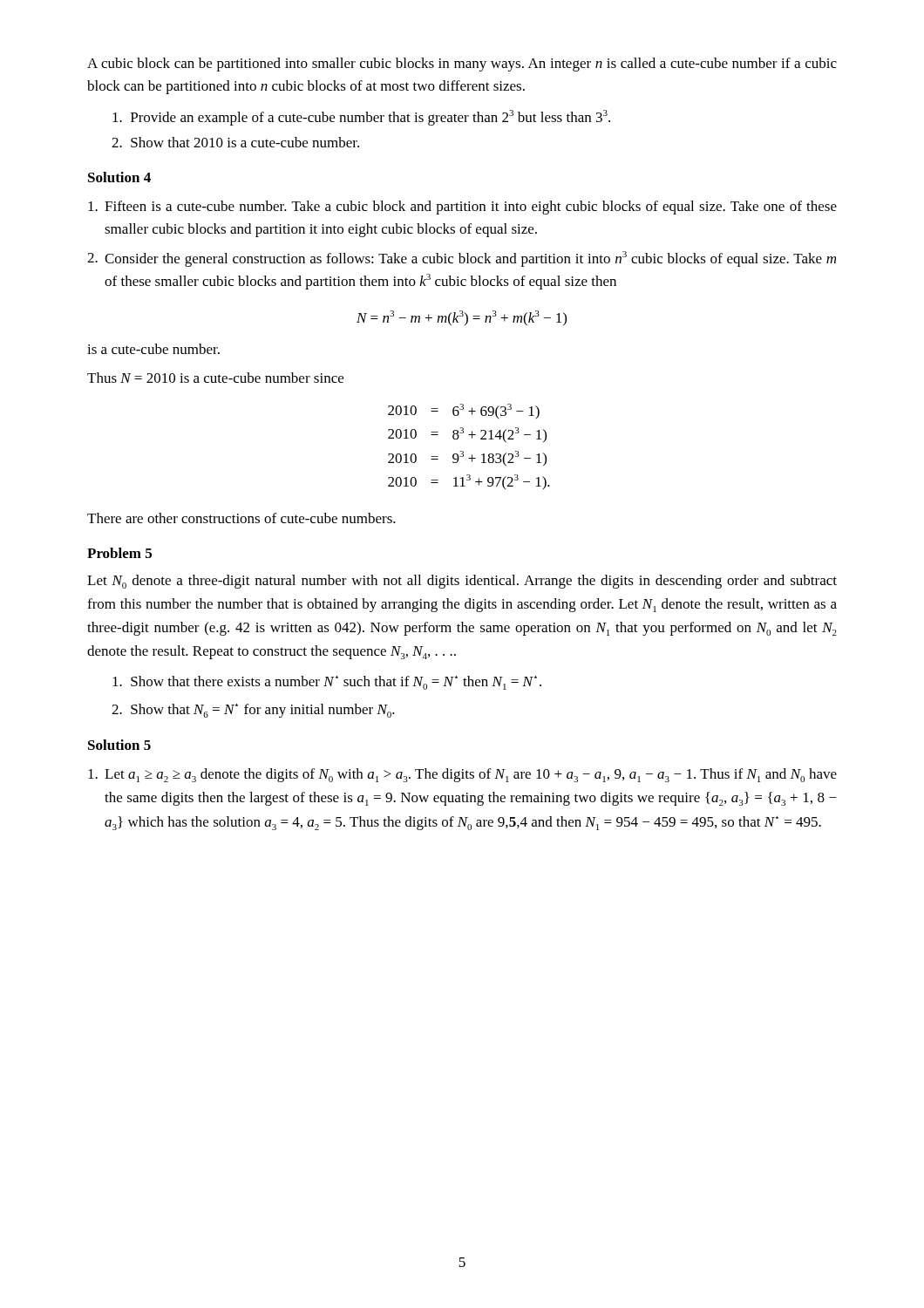Screen dimensions: 1308x924
Task: Click on the formula with the text "N = n3 − m + m(k3) ="
Action: tap(462, 317)
